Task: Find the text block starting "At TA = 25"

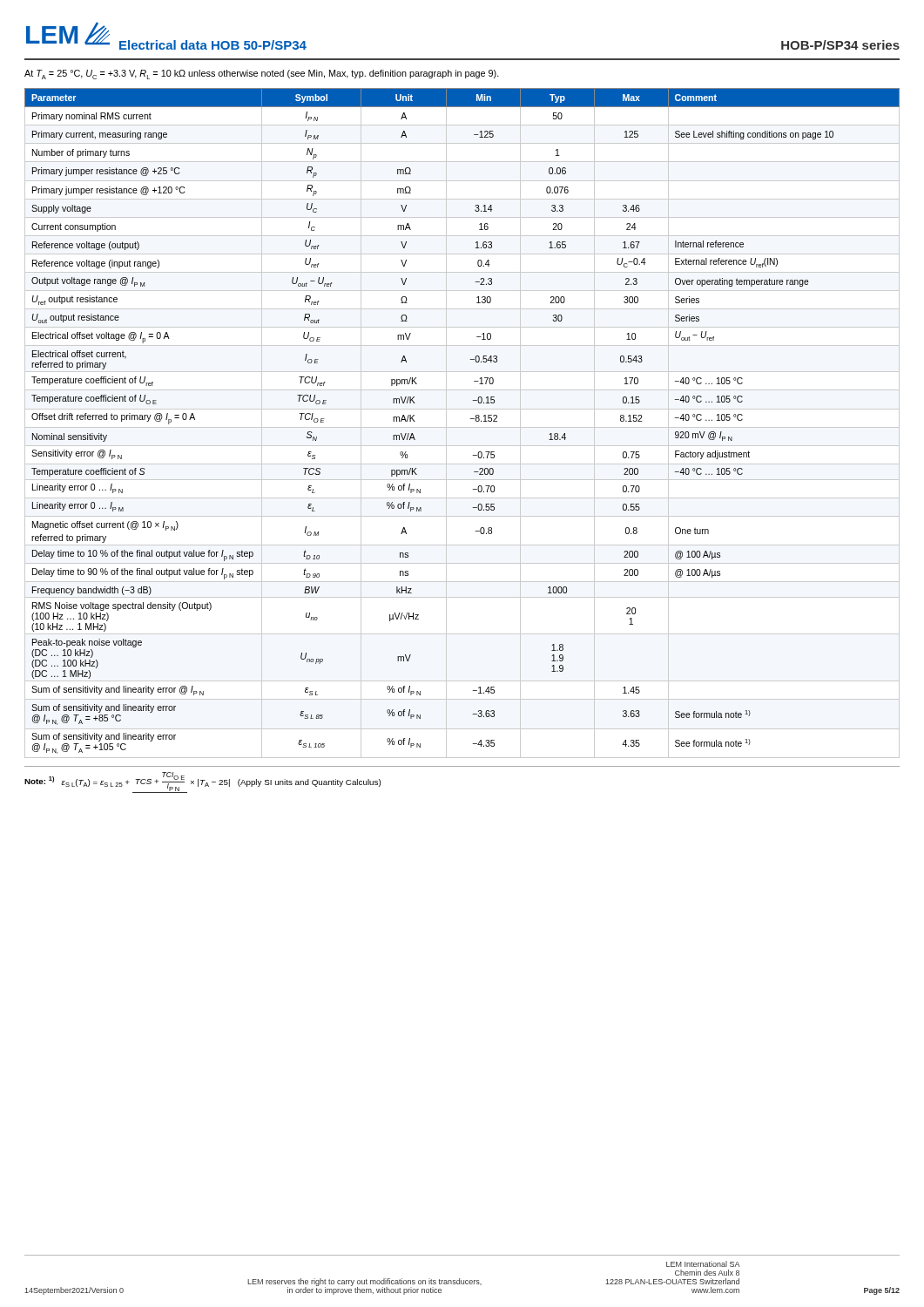Action: click(x=262, y=75)
